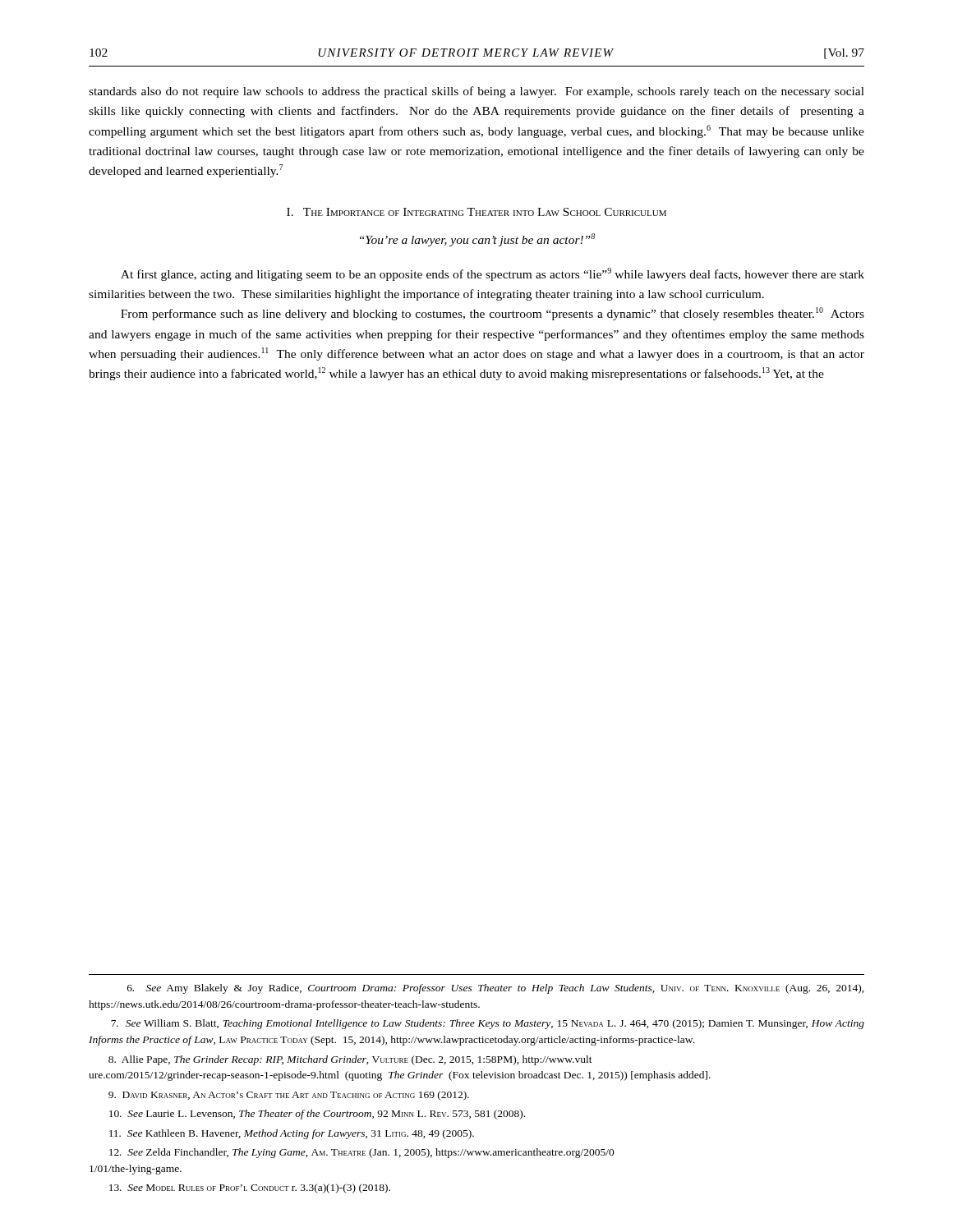The width and height of the screenshot is (953, 1232).
Task: Click on the block starting "At first glance, acting and"
Action: pyautogui.click(x=476, y=283)
